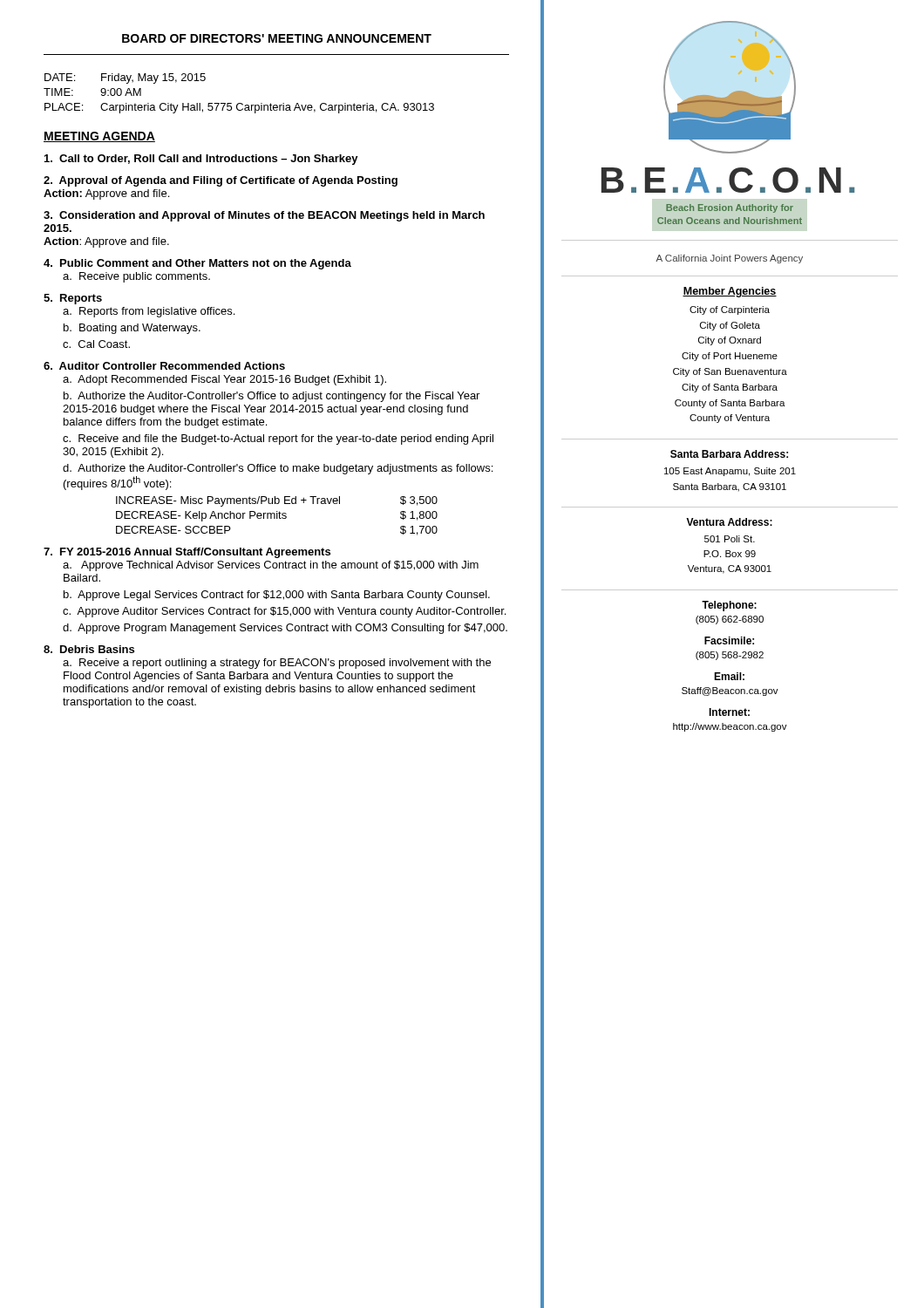Image resolution: width=924 pixels, height=1308 pixels.
Task: Select the text starting "Email: Staff@Beacon.ca.gov"
Action: [730, 683]
